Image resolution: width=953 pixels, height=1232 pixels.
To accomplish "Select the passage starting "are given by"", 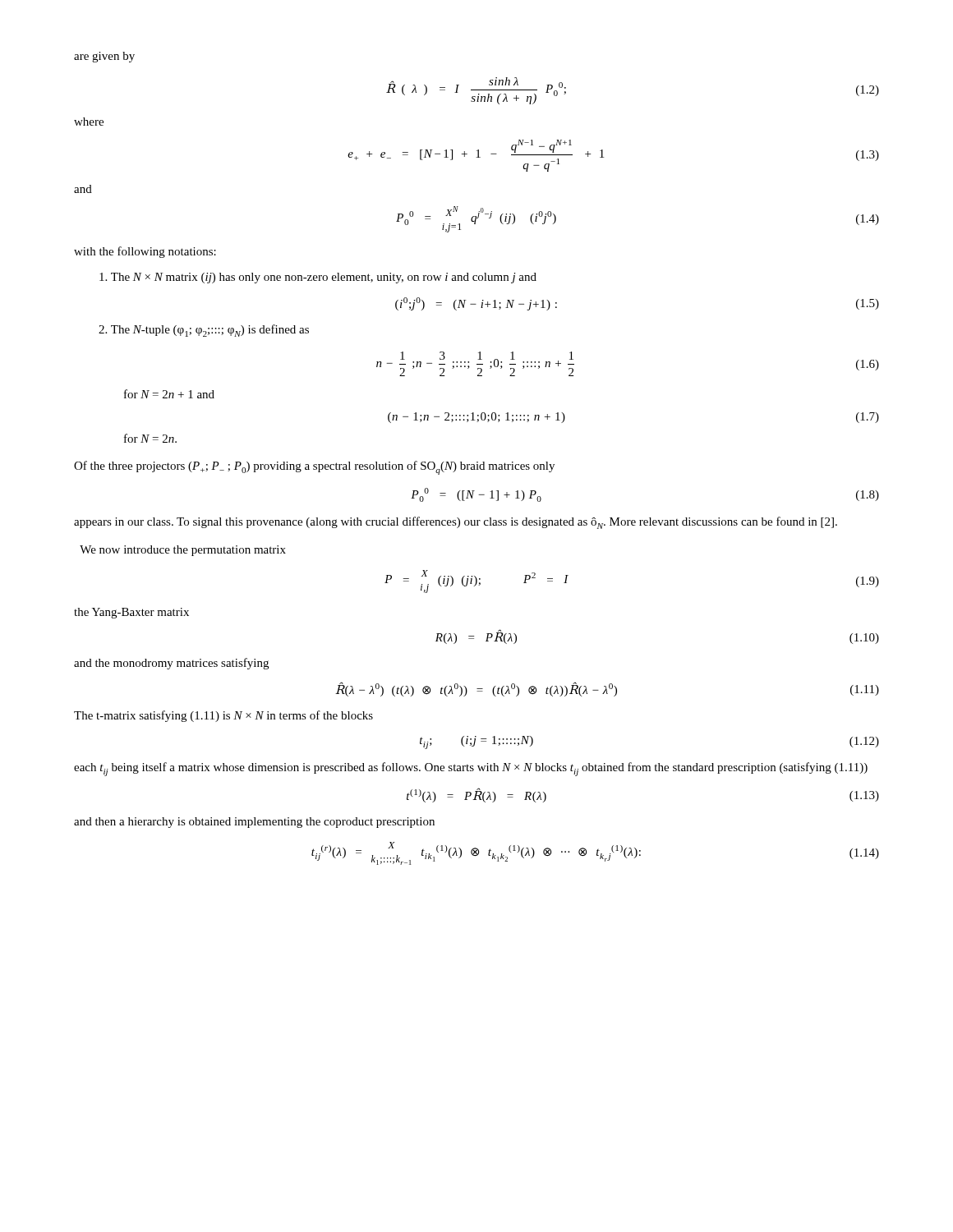I will coord(104,56).
